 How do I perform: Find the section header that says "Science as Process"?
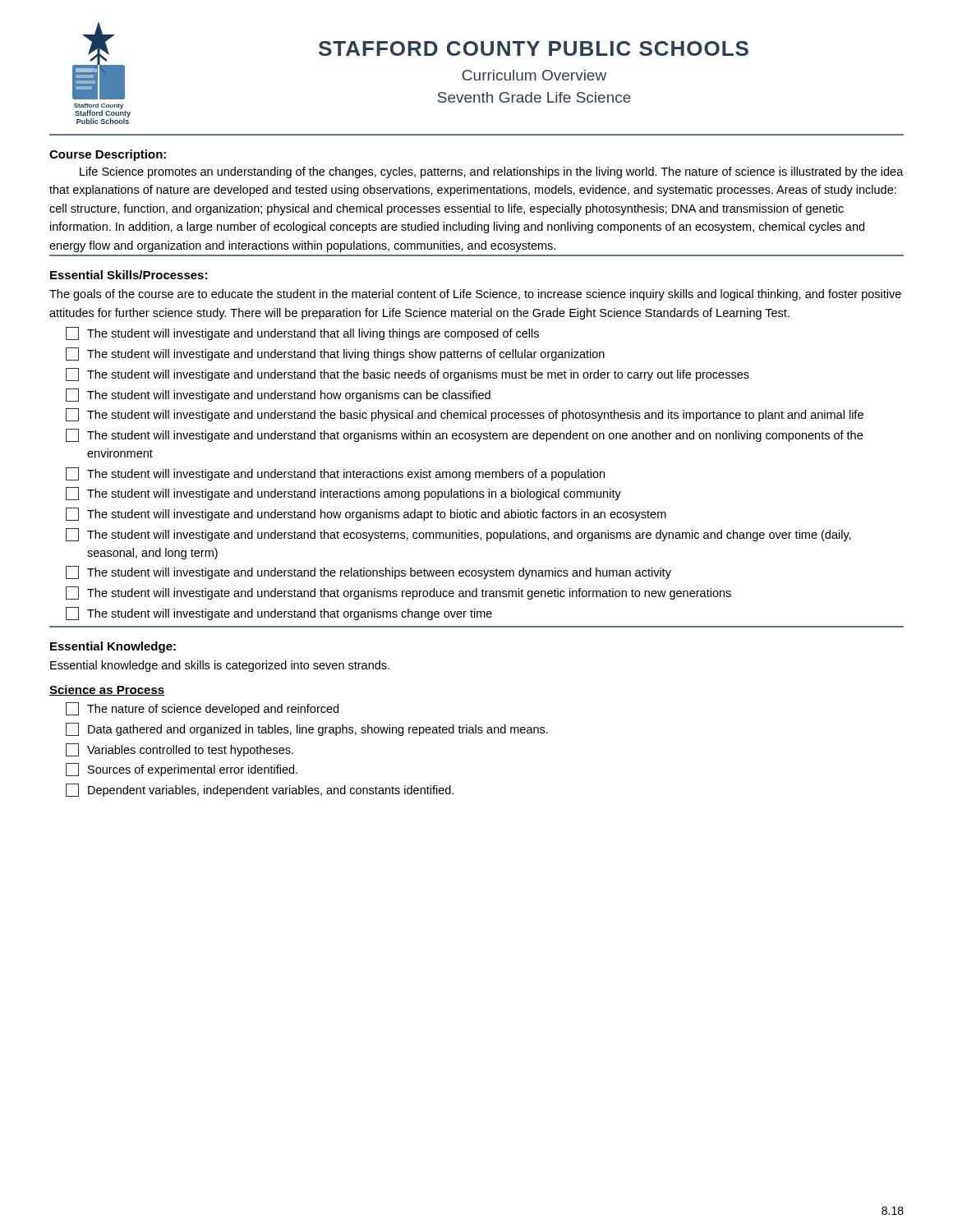[107, 689]
